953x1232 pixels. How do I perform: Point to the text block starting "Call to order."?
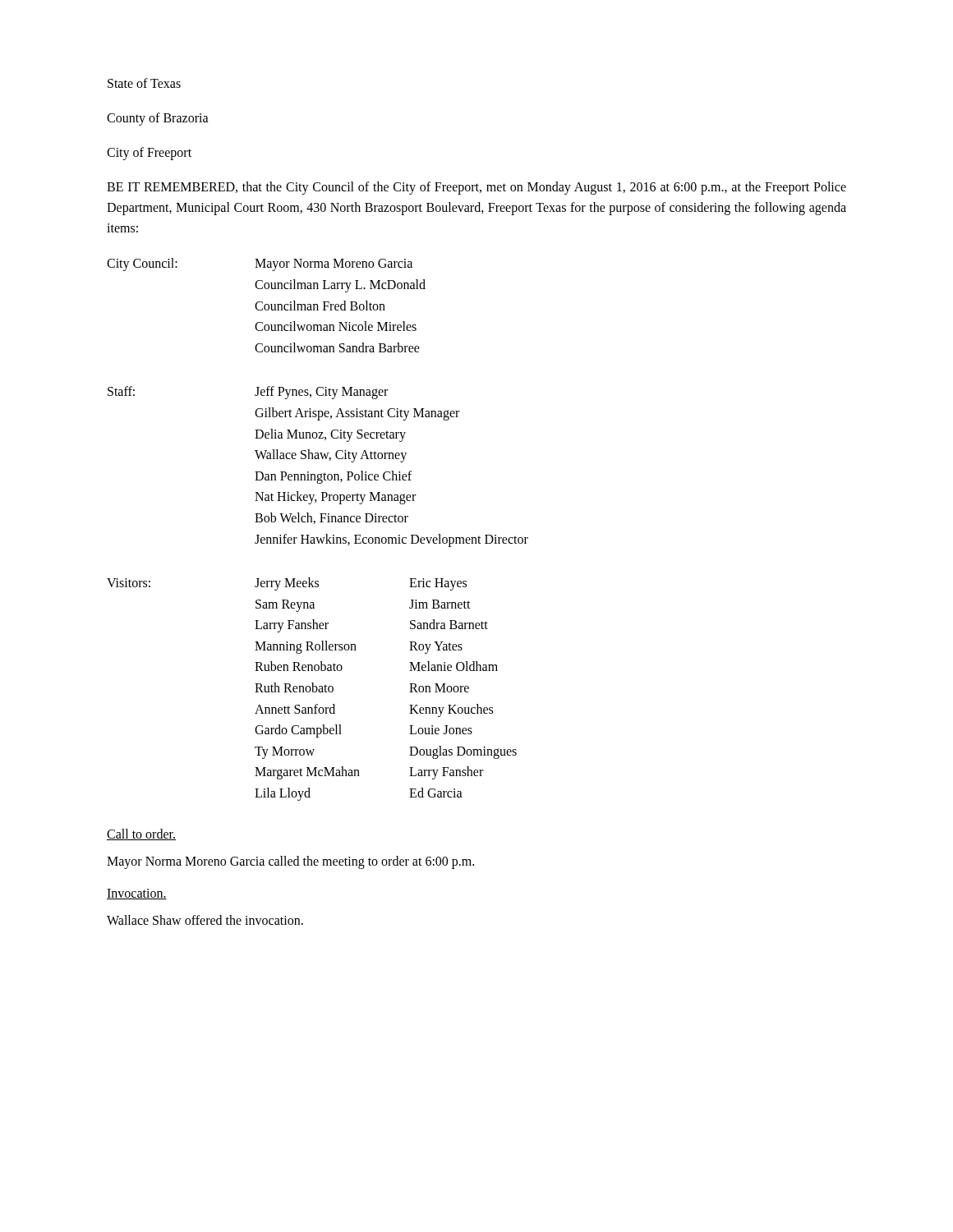click(x=141, y=834)
